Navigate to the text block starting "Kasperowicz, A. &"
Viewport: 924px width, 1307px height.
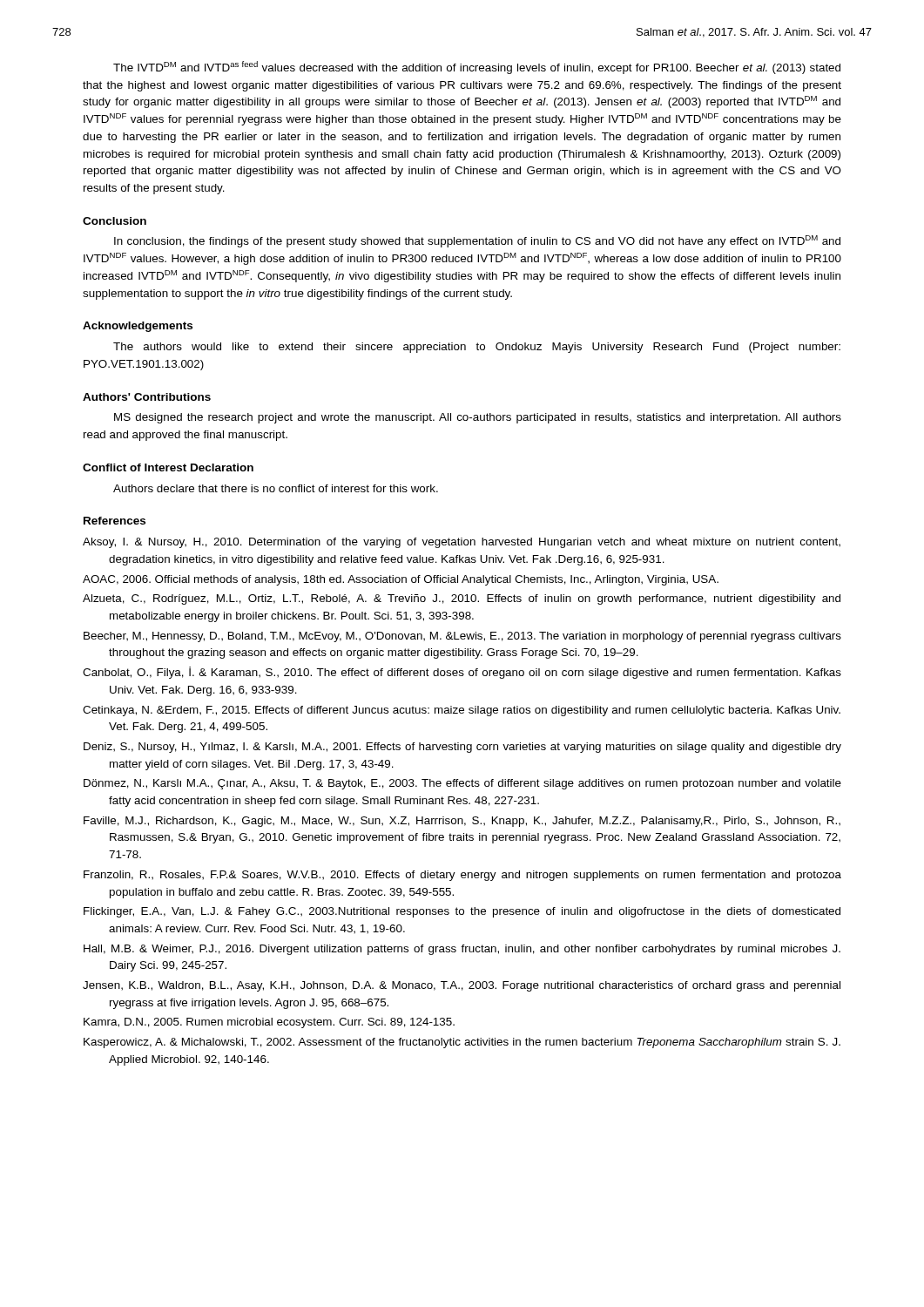[462, 1050]
